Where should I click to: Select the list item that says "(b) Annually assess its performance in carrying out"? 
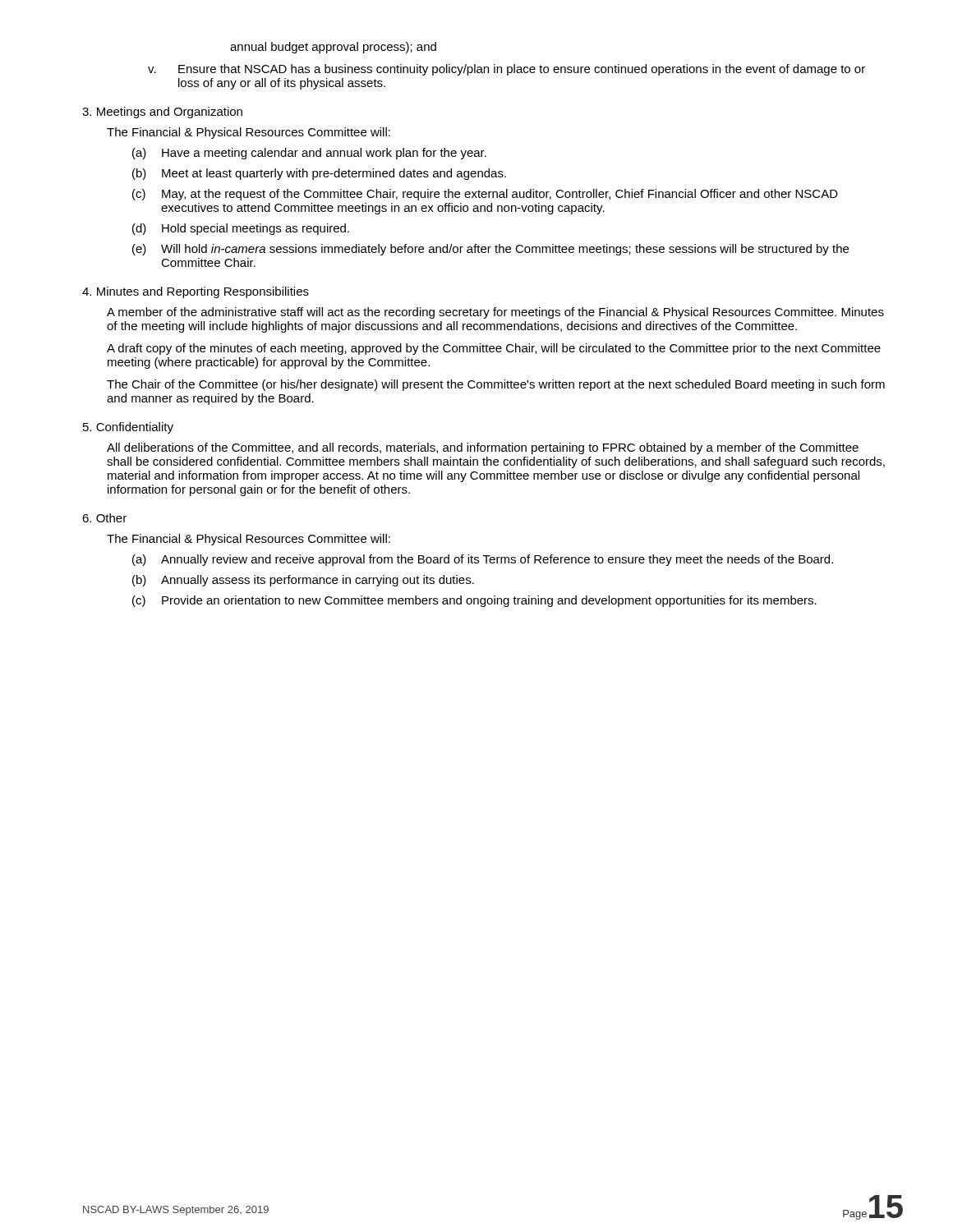(303, 581)
